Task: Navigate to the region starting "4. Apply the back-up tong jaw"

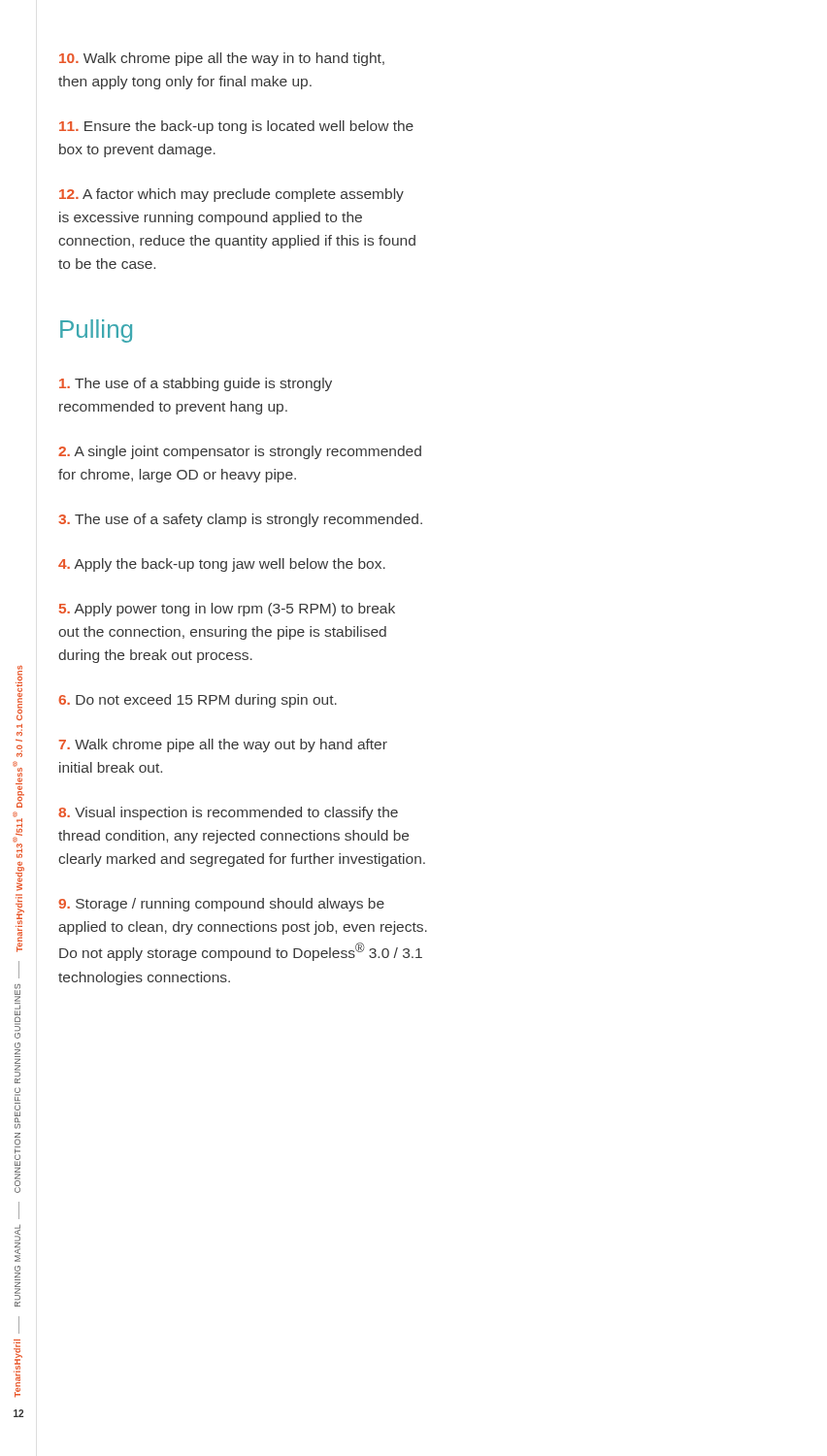Action: 222,564
